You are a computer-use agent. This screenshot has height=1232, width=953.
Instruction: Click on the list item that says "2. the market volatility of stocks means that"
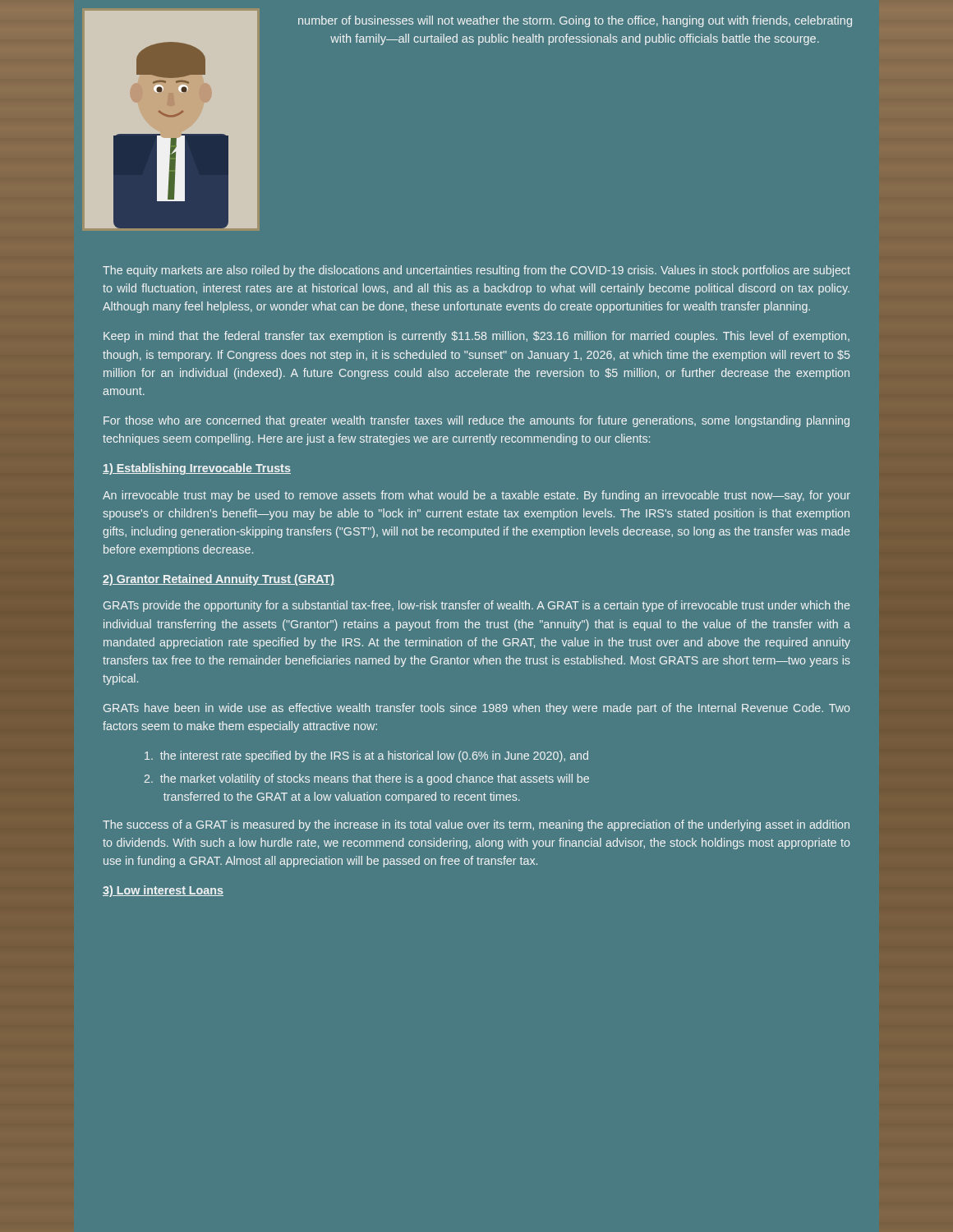click(x=367, y=787)
